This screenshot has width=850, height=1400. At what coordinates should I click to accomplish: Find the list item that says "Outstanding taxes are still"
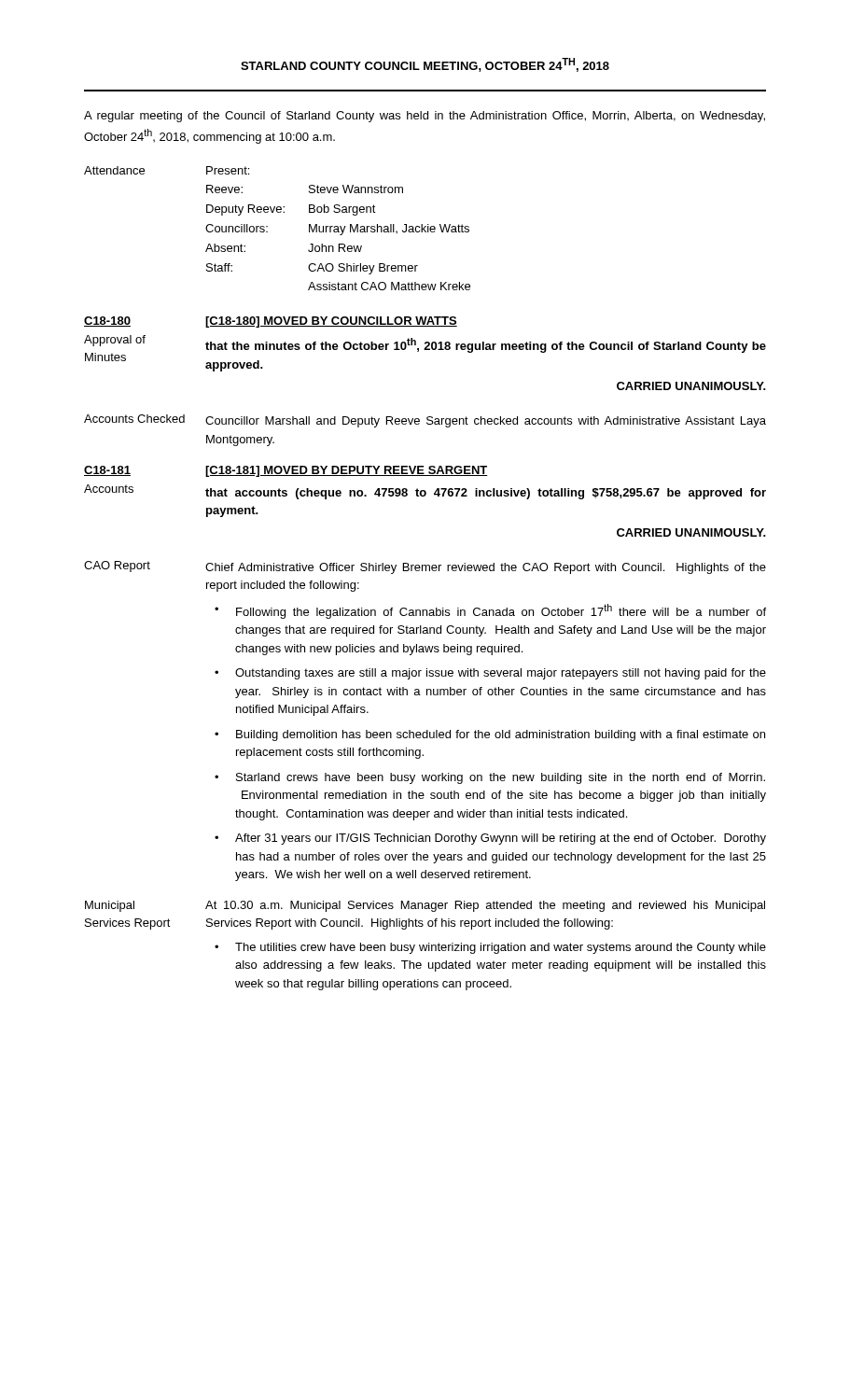[x=501, y=691]
